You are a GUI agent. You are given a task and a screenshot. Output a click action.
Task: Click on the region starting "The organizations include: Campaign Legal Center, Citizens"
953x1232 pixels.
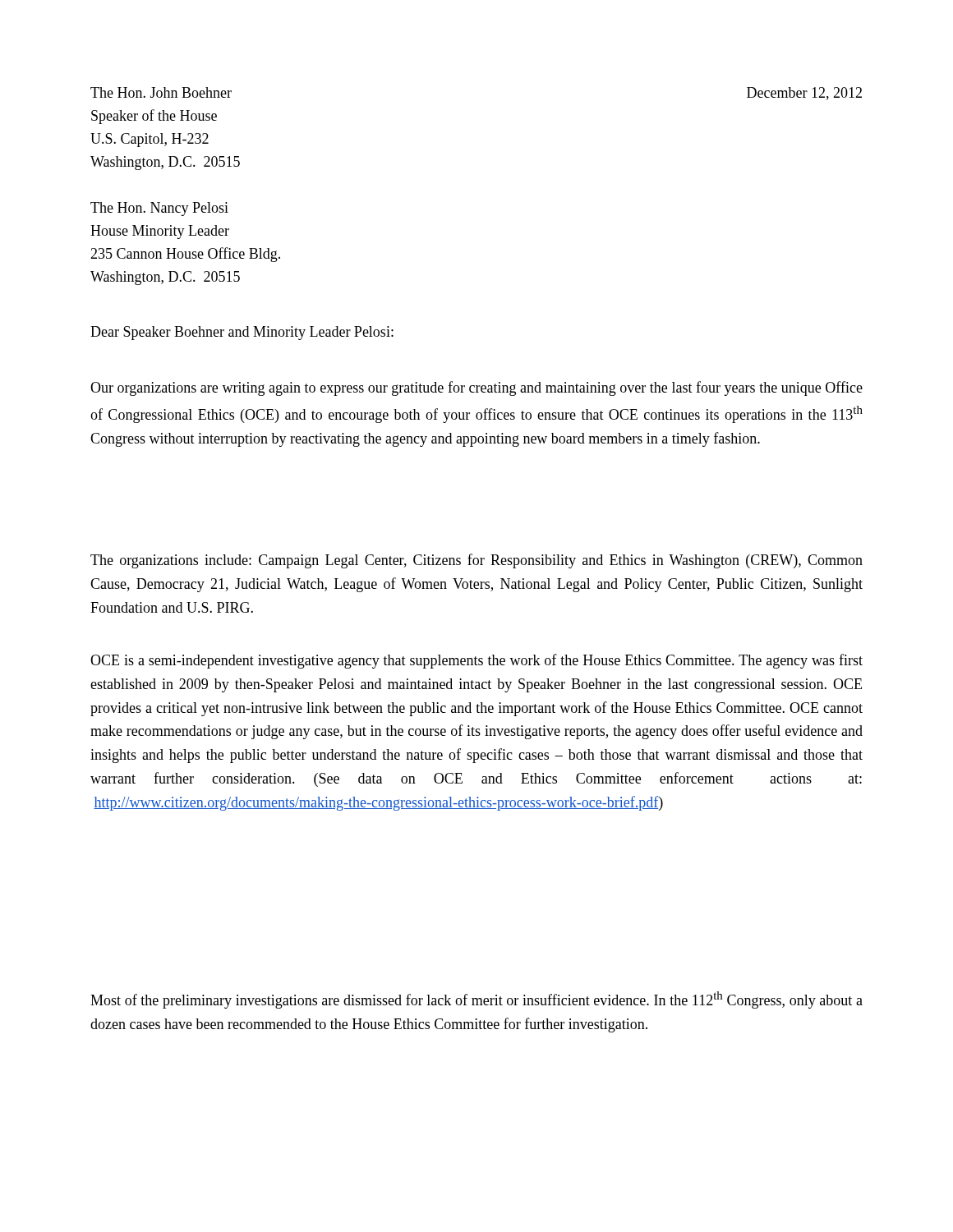click(x=476, y=584)
